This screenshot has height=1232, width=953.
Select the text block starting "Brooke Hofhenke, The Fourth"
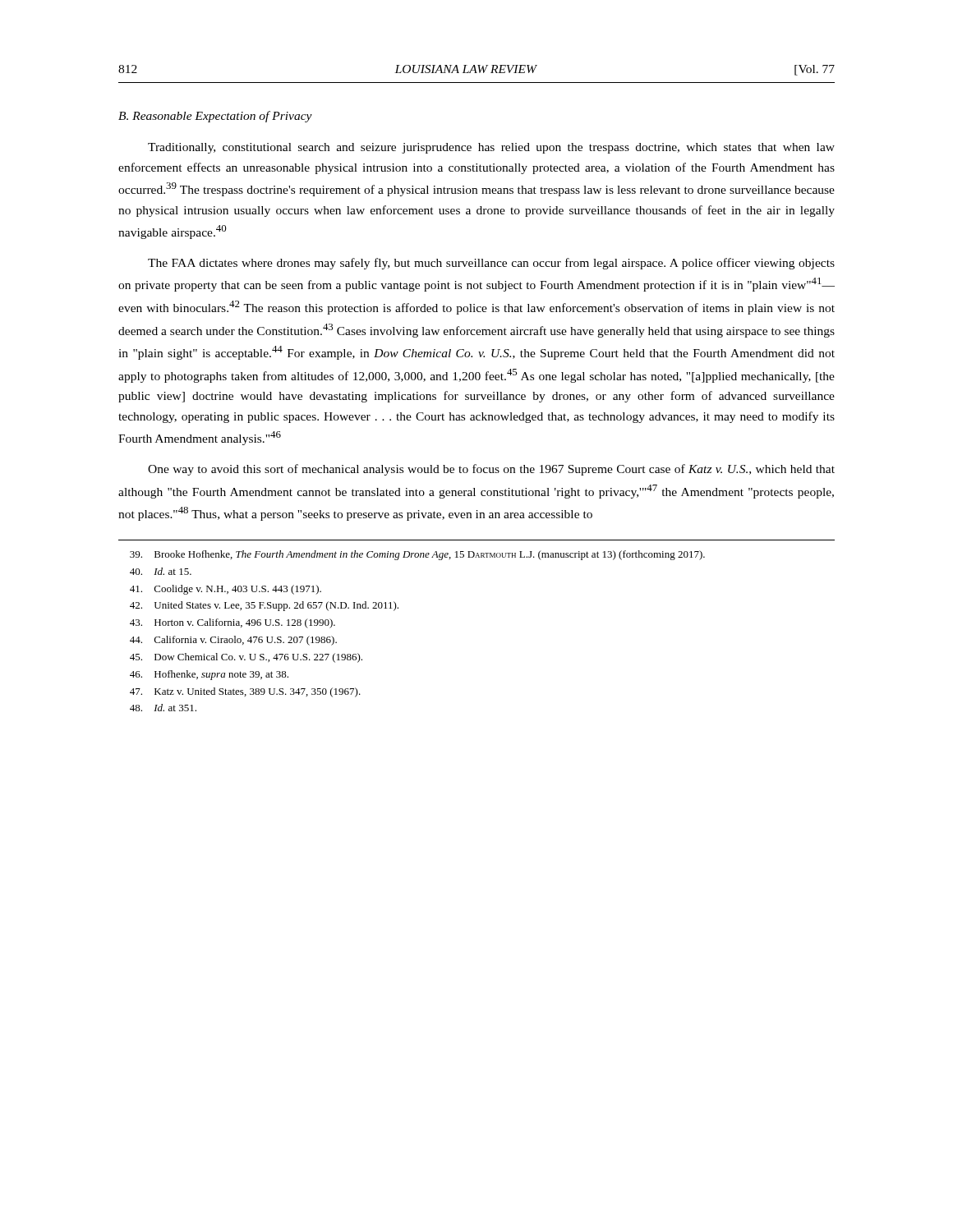coord(412,555)
